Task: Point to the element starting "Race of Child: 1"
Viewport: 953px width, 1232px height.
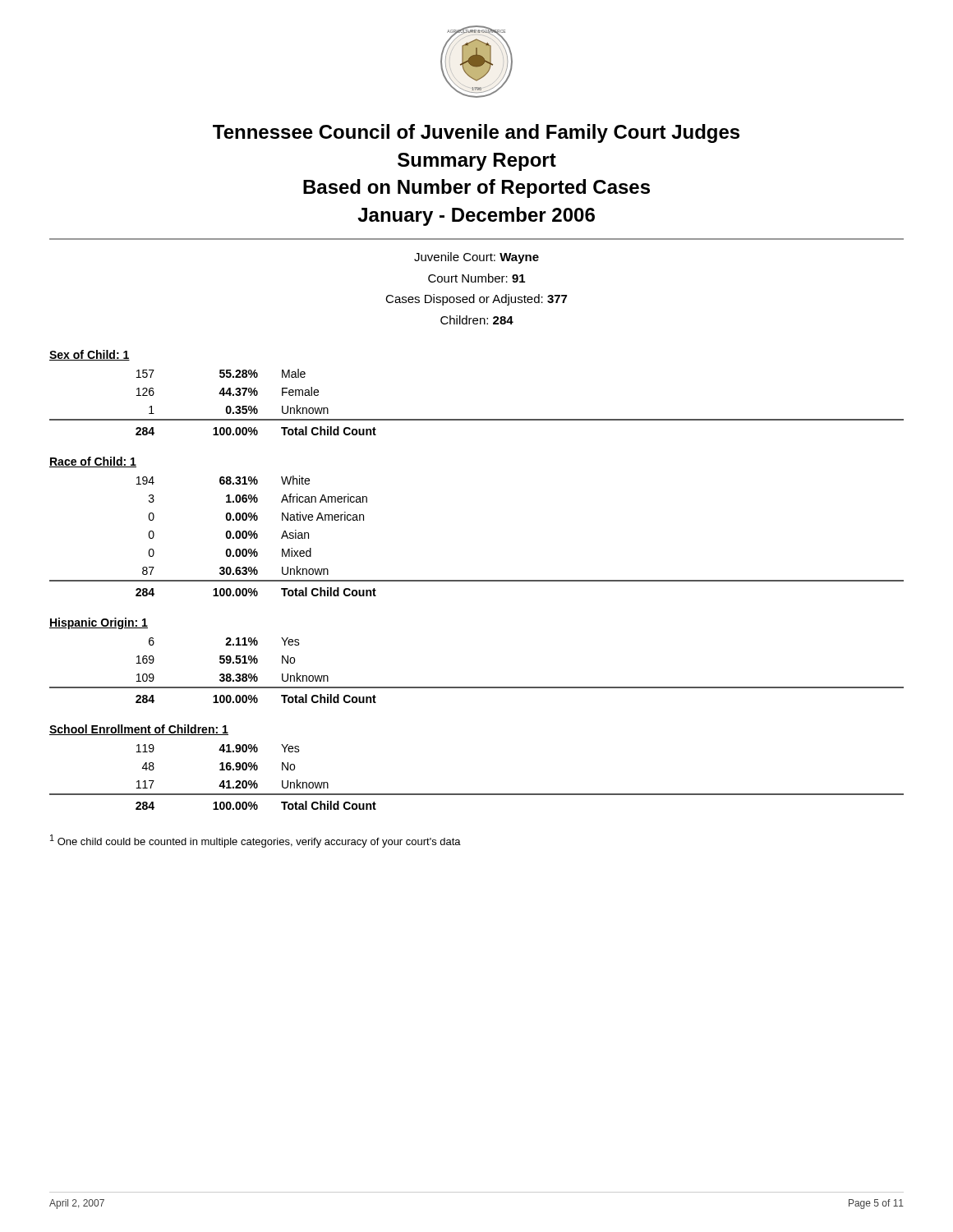Action: click(x=93, y=462)
